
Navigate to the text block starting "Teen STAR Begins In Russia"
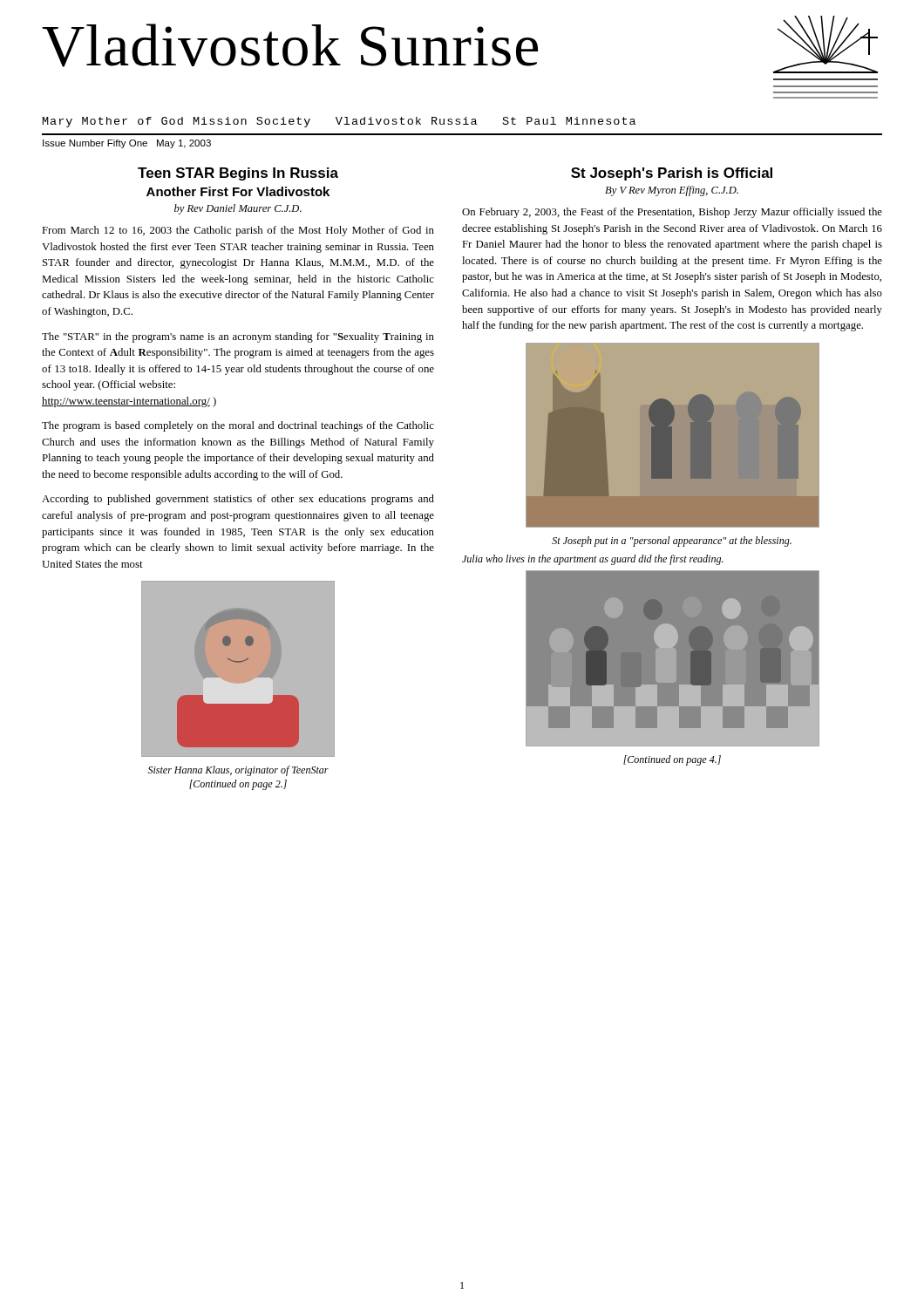click(x=238, y=173)
